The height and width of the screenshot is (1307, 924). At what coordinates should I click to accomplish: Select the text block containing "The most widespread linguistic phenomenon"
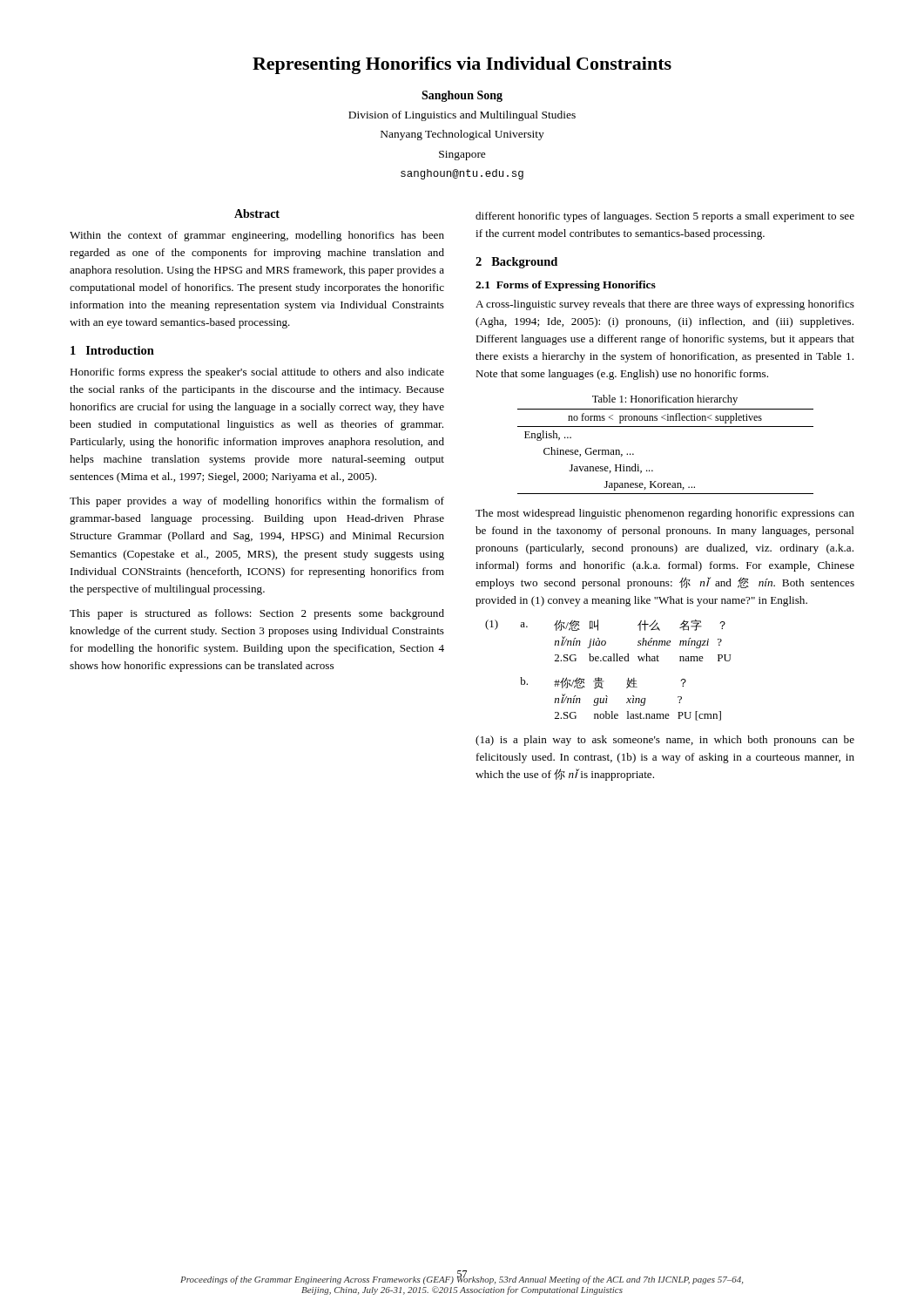pyautogui.click(x=665, y=556)
